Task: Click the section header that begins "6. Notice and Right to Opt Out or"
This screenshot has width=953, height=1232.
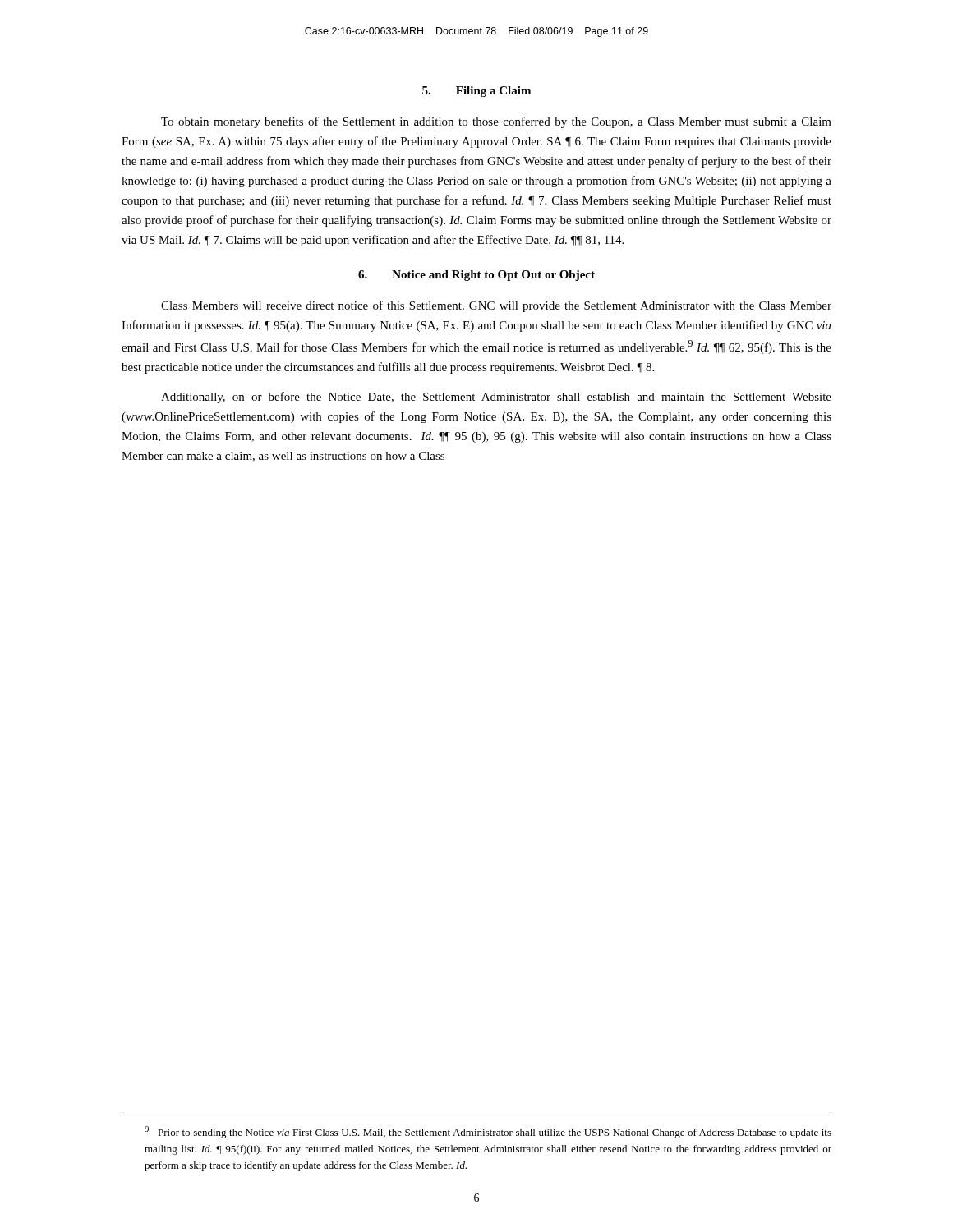Action: click(x=476, y=274)
